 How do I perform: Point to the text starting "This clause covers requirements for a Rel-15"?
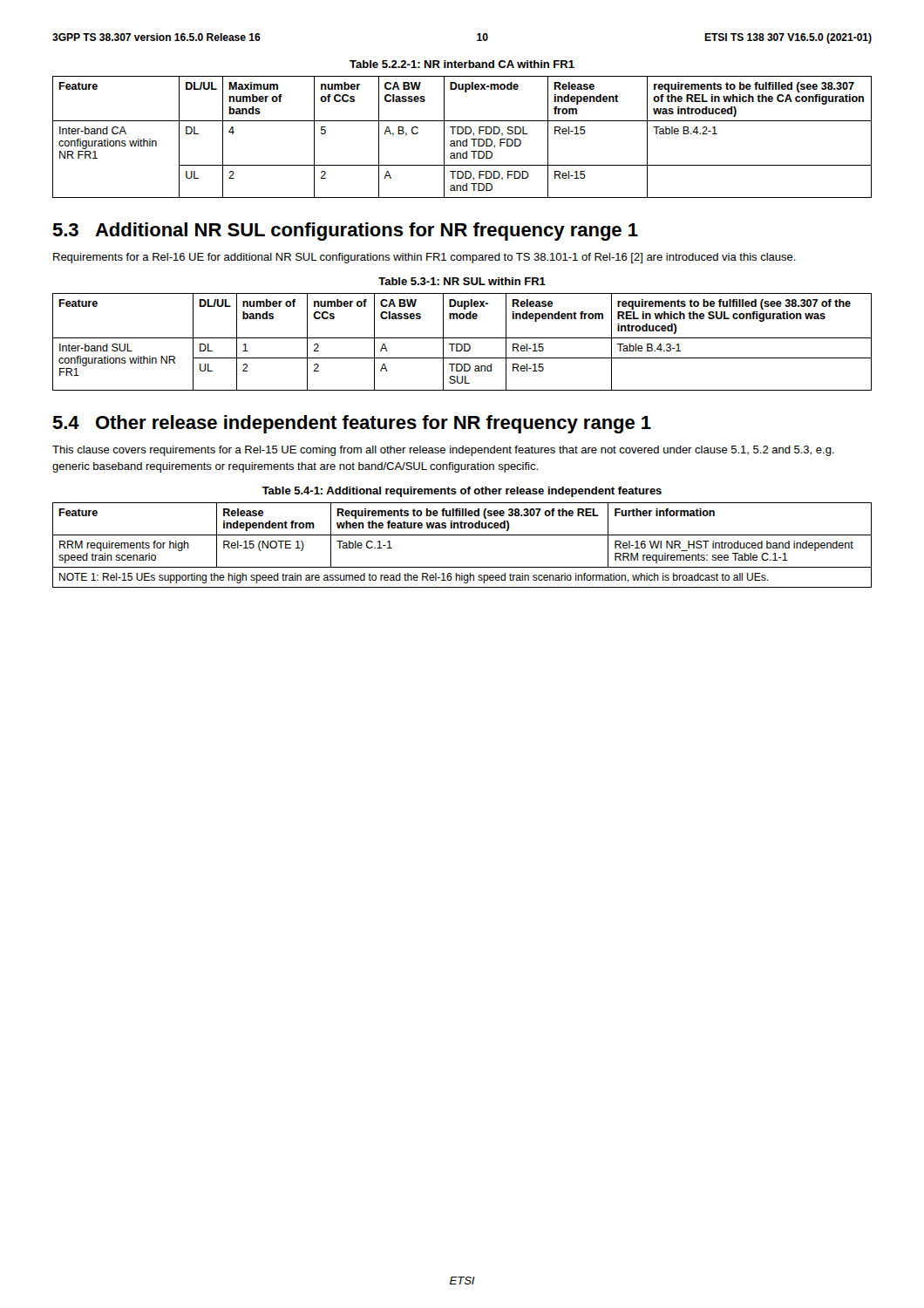(x=443, y=458)
